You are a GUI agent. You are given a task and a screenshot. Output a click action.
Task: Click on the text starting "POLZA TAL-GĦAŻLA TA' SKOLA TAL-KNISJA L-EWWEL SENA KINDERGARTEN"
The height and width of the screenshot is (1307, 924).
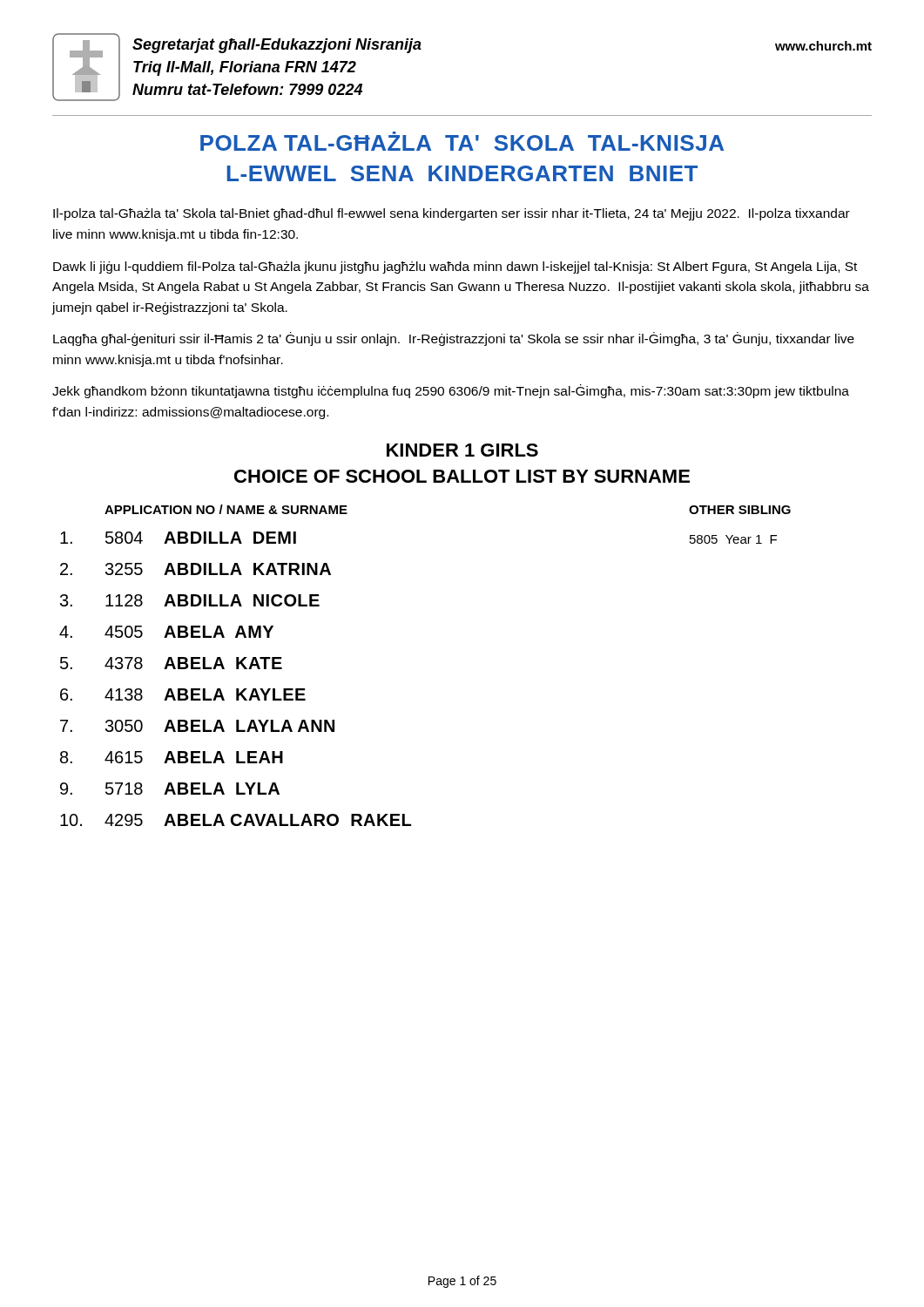(462, 158)
